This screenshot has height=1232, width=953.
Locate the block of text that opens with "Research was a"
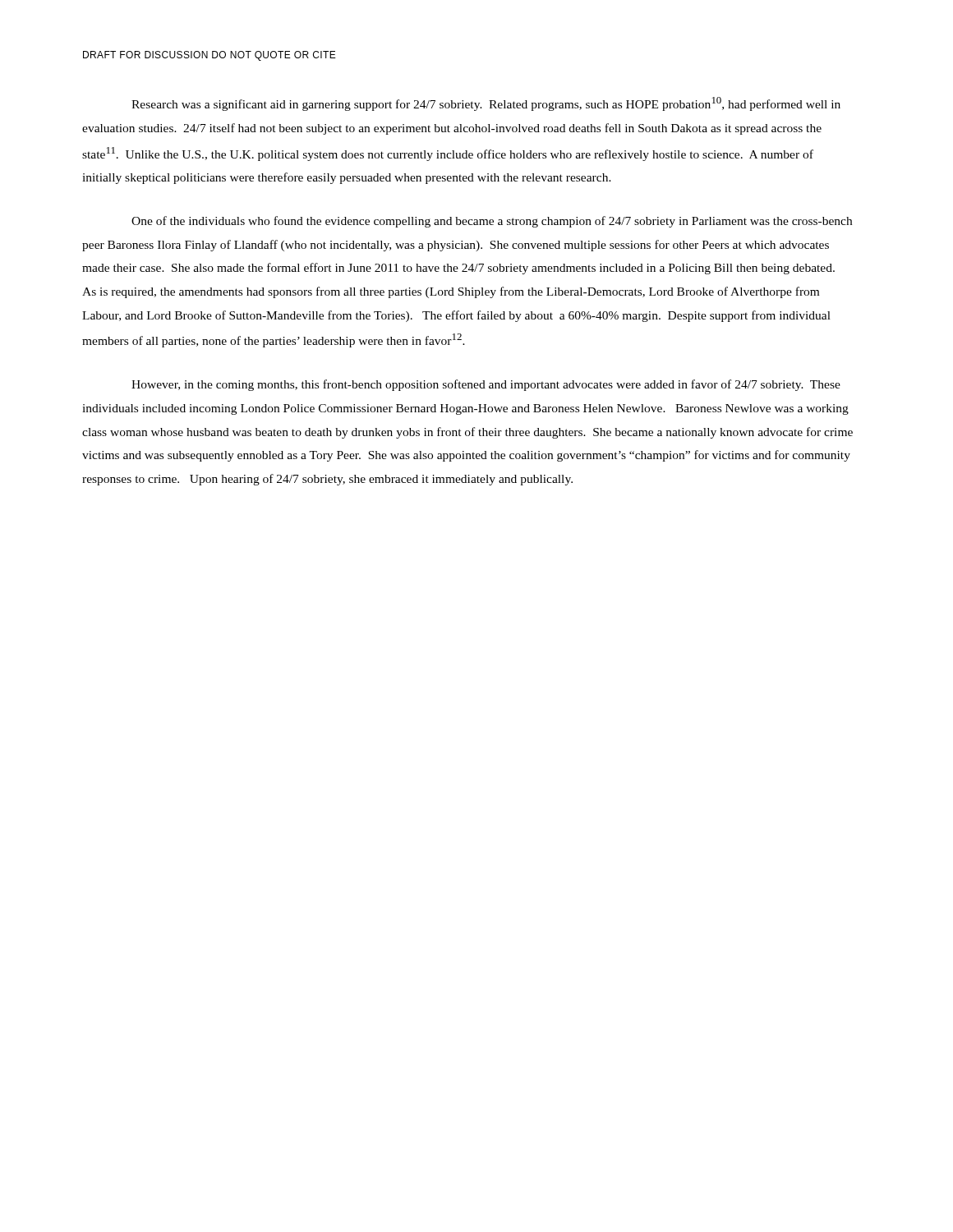(x=461, y=139)
